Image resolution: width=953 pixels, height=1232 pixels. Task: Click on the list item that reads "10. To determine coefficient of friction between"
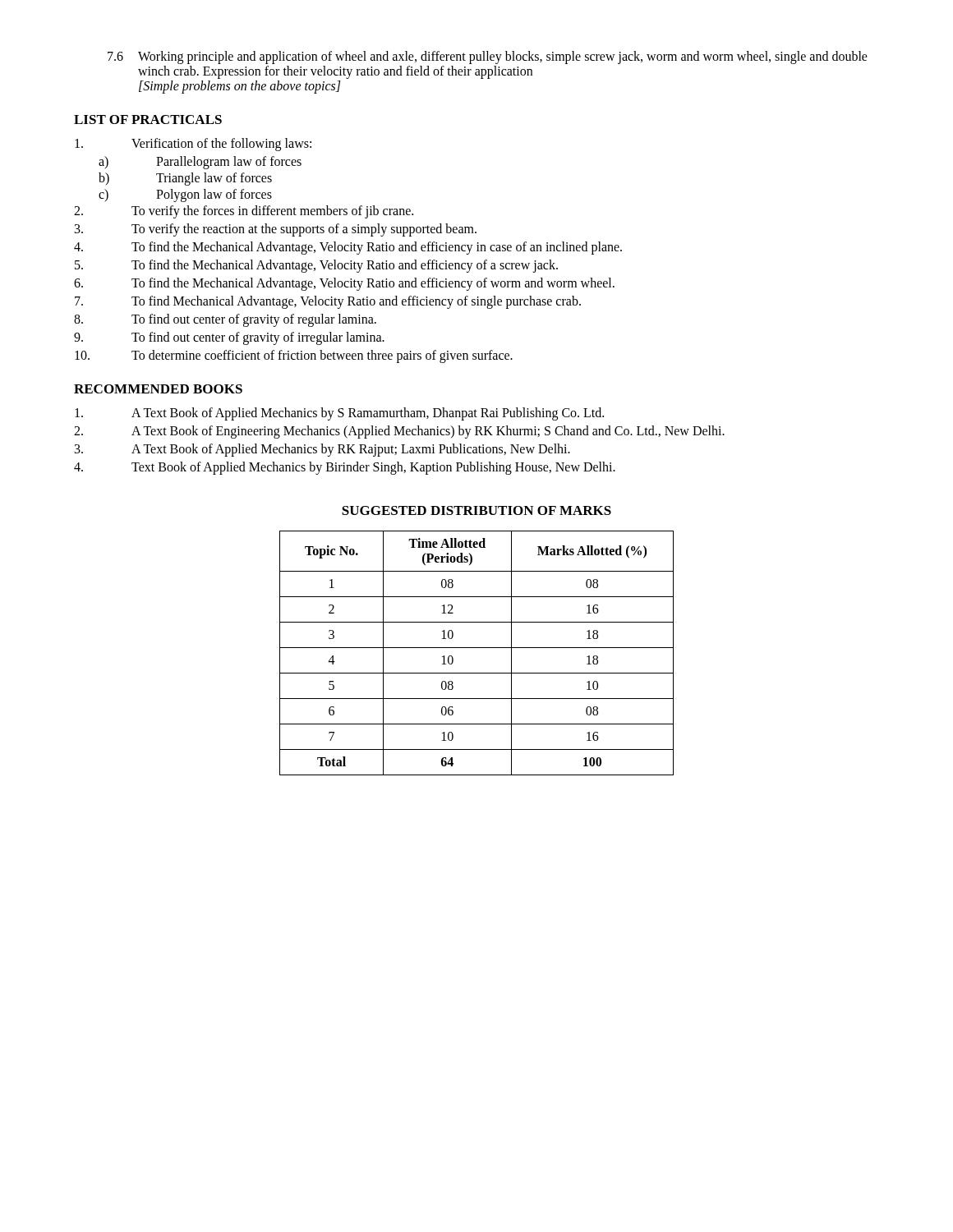click(476, 356)
